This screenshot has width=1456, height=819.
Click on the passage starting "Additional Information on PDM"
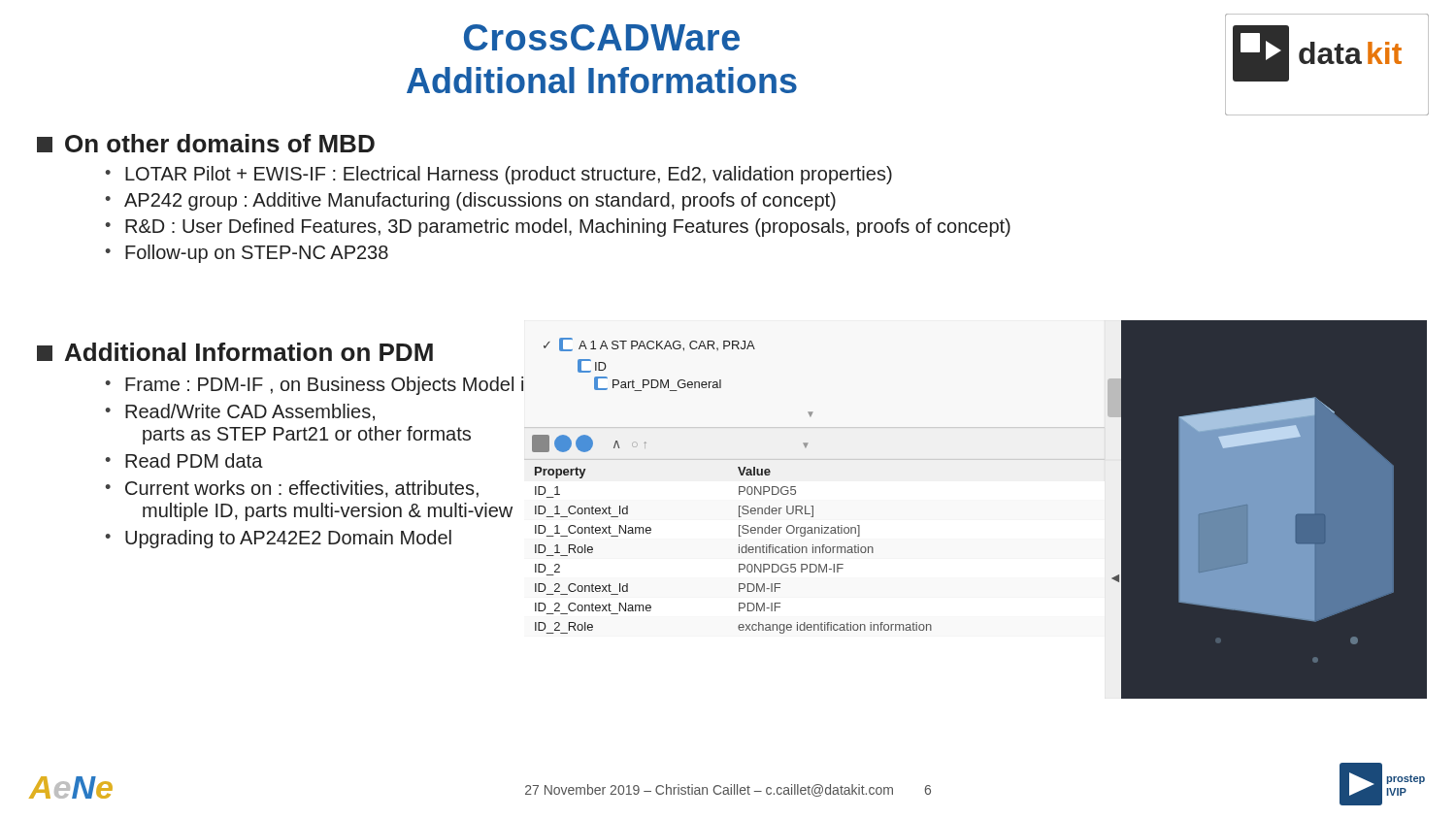tap(249, 352)
